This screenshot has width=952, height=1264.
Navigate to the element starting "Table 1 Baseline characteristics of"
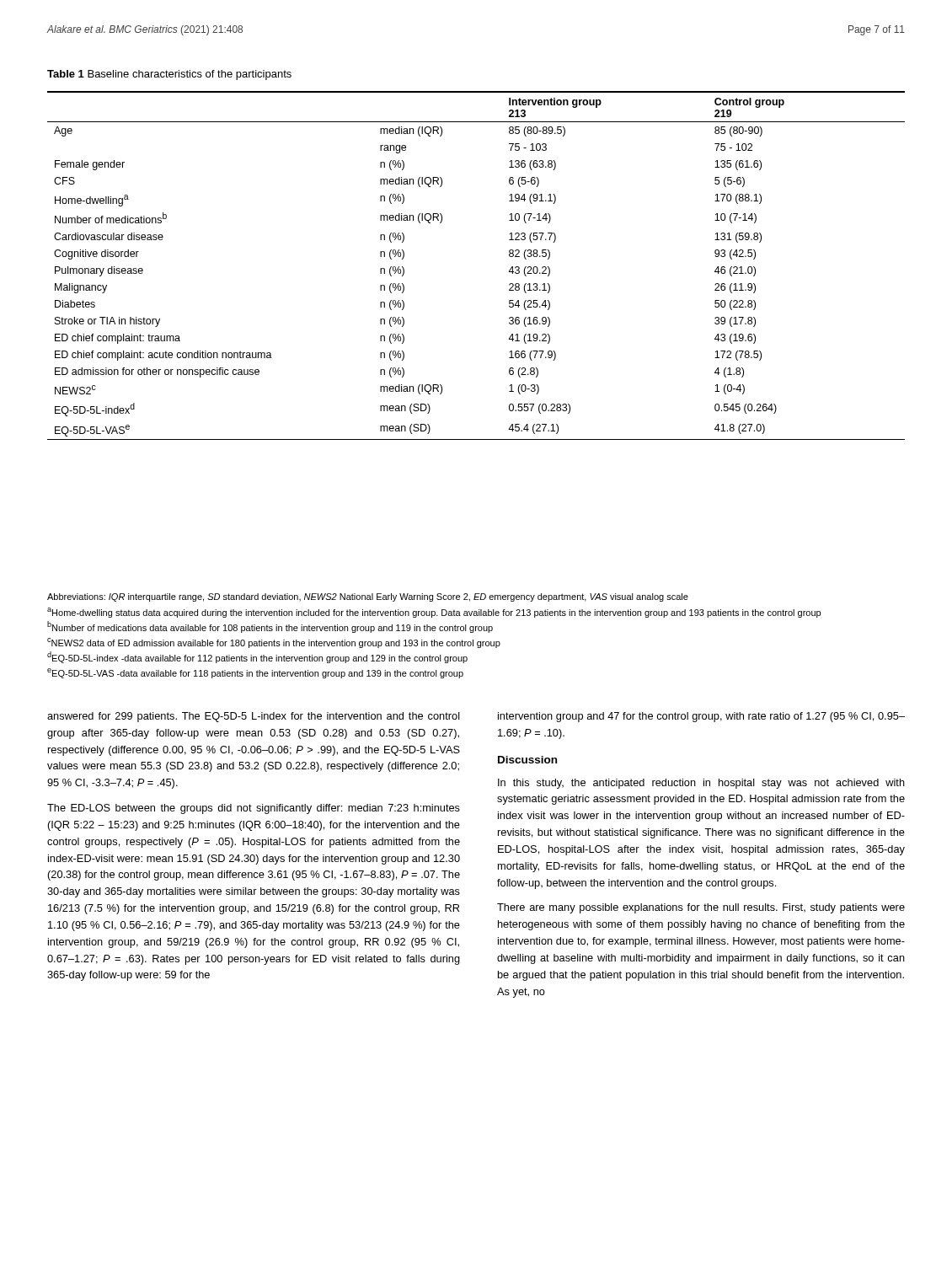[169, 74]
